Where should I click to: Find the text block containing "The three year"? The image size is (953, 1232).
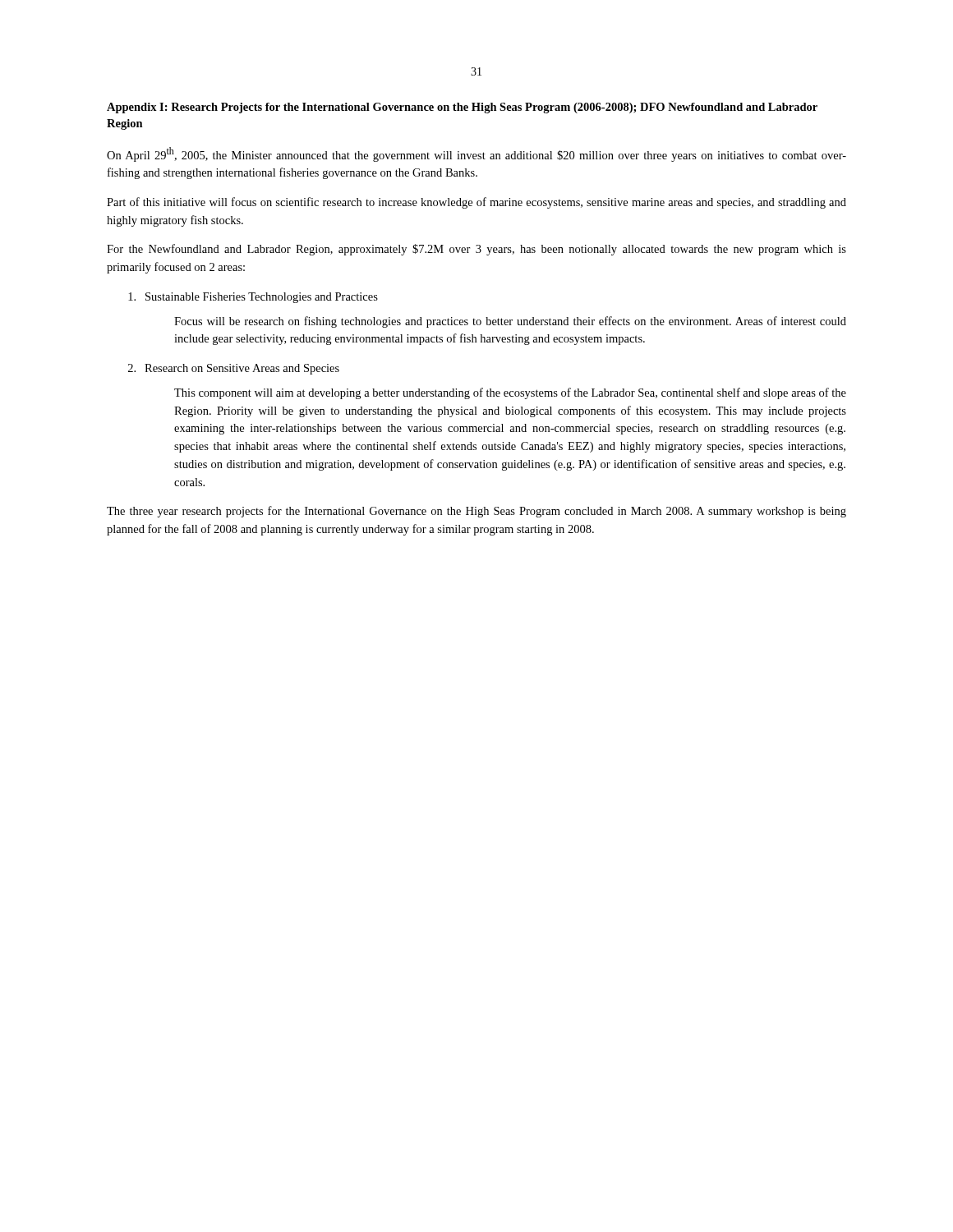point(476,520)
